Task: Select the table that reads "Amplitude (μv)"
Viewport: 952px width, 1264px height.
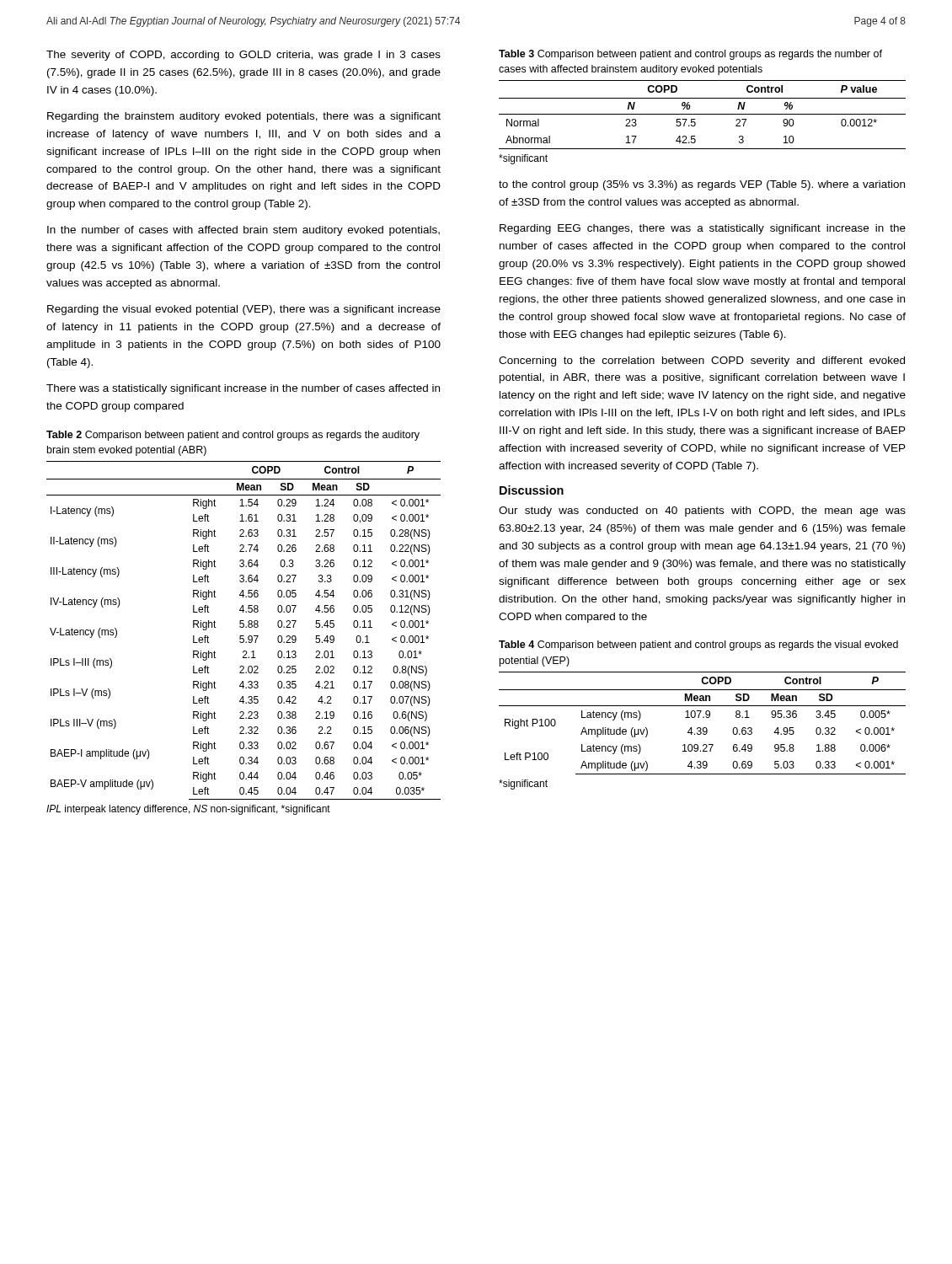Action: (x=702, y=730)
